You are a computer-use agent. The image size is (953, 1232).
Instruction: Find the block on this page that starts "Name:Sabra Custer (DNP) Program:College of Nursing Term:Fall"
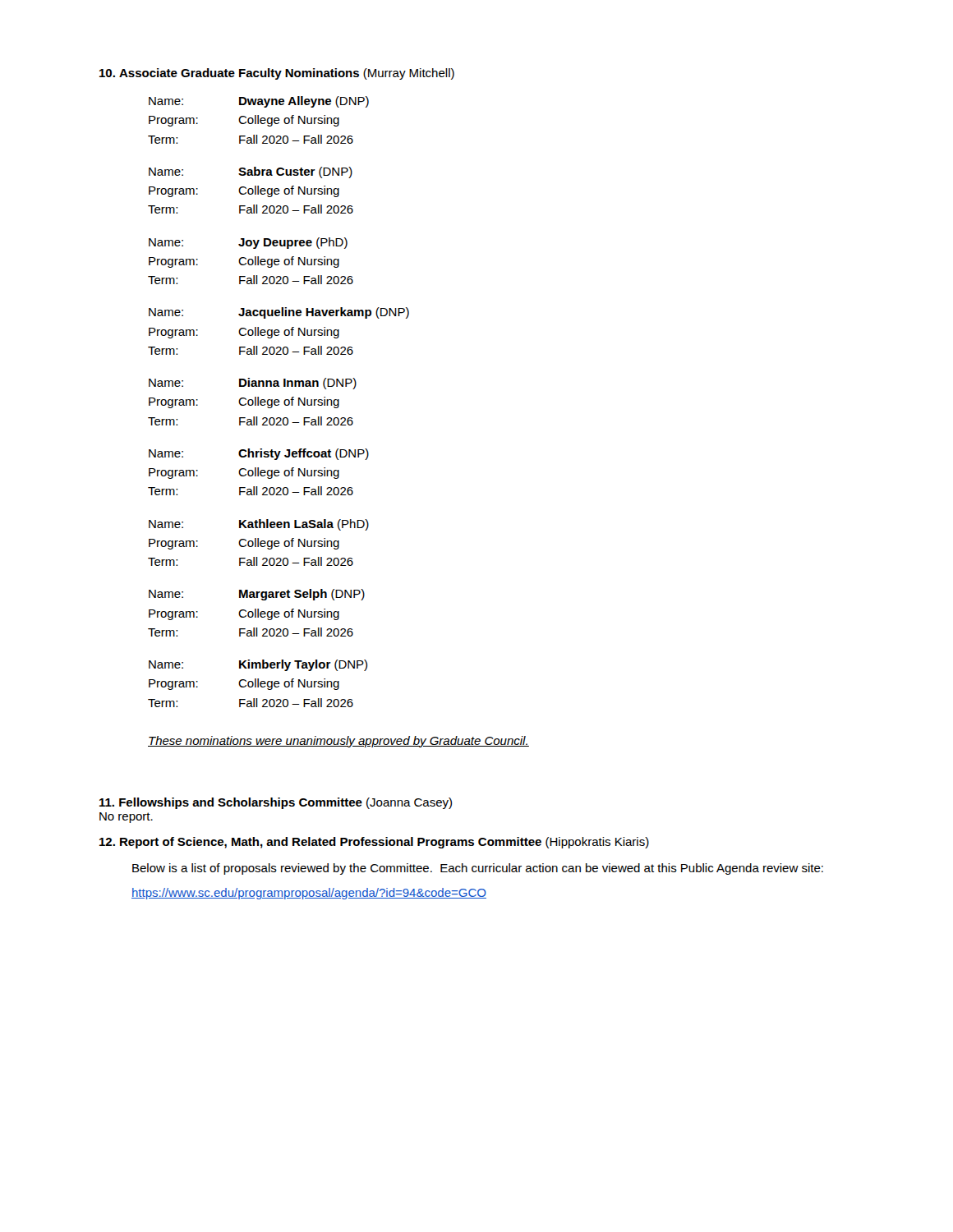pyautogui.click(x=251, y=172)
